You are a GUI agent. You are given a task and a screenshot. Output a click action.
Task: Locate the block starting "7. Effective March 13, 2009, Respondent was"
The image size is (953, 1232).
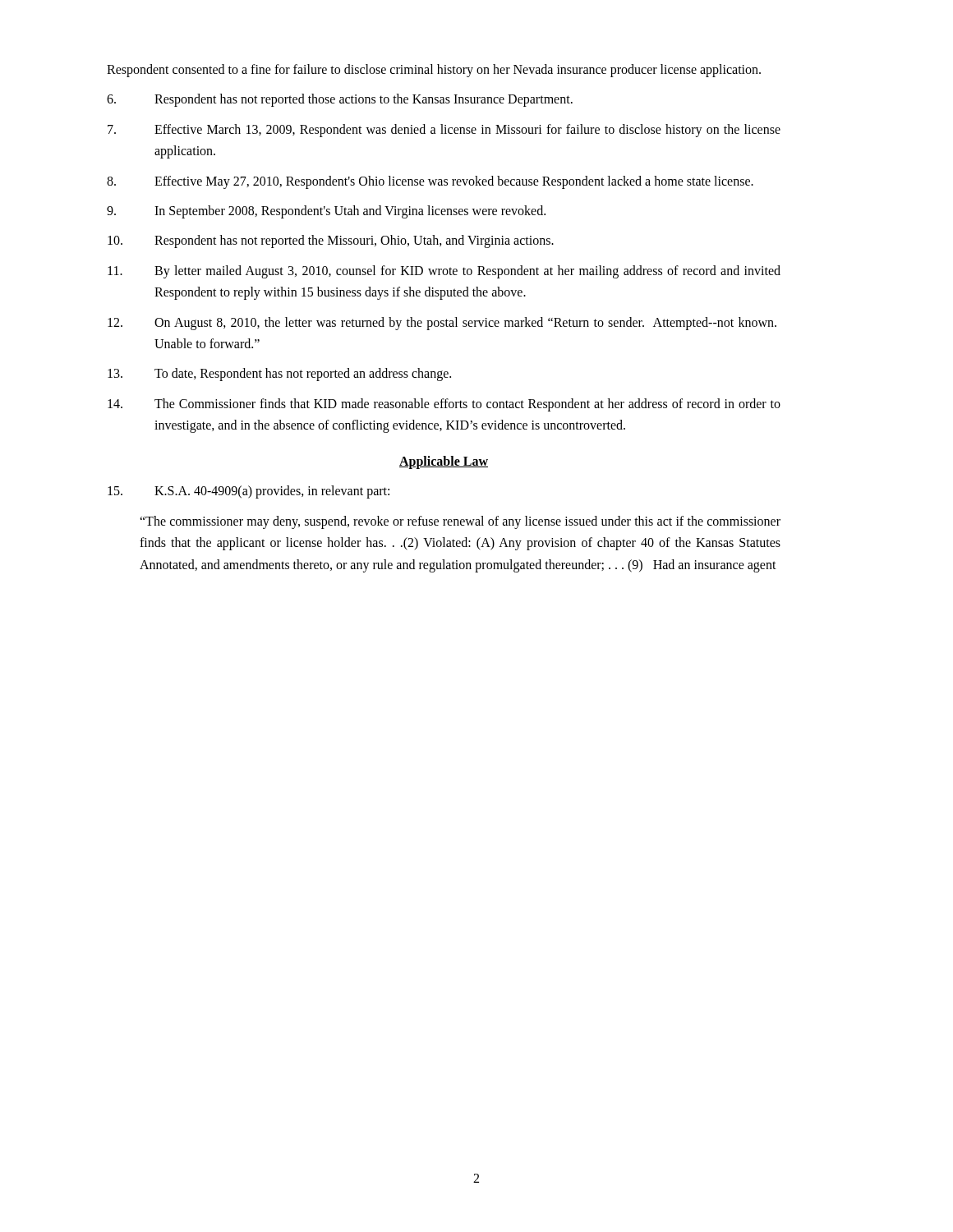point(444,141)
